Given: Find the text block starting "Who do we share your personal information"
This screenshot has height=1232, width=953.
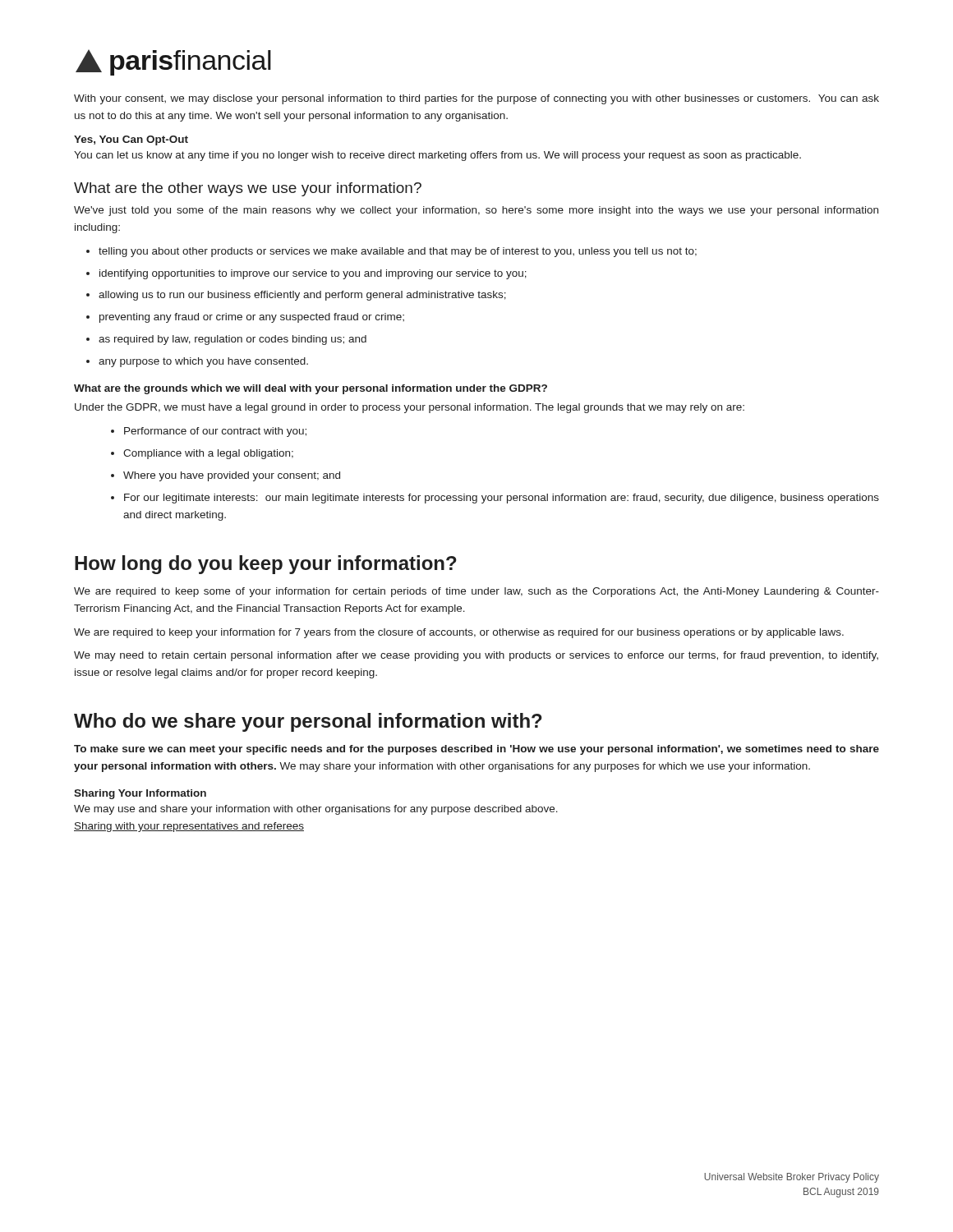Looking at the screenshot, I should (x=308, y=721).
